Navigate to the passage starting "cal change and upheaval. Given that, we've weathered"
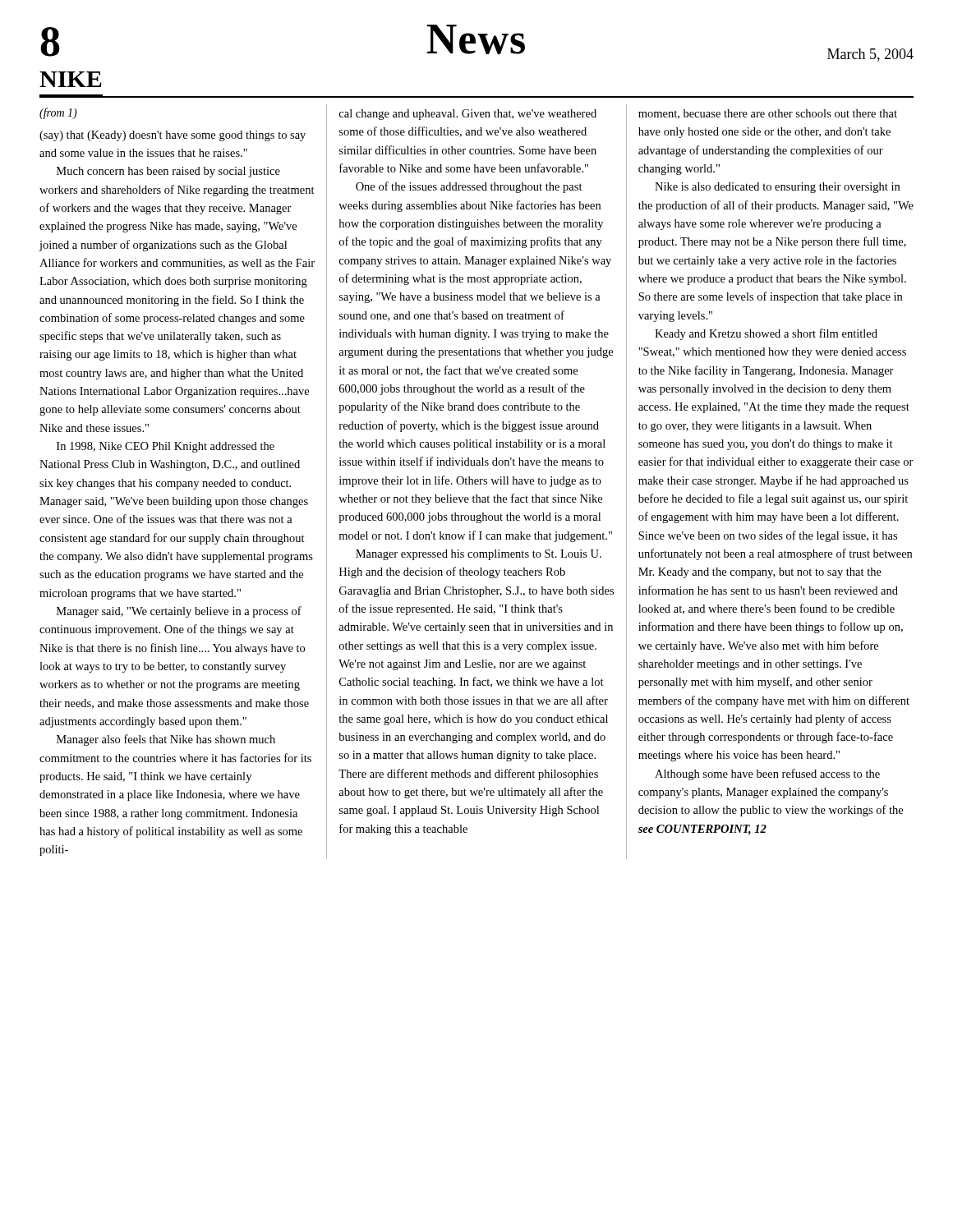The width and height of the screenshot is (953, 1232). (x=476, y=471)
